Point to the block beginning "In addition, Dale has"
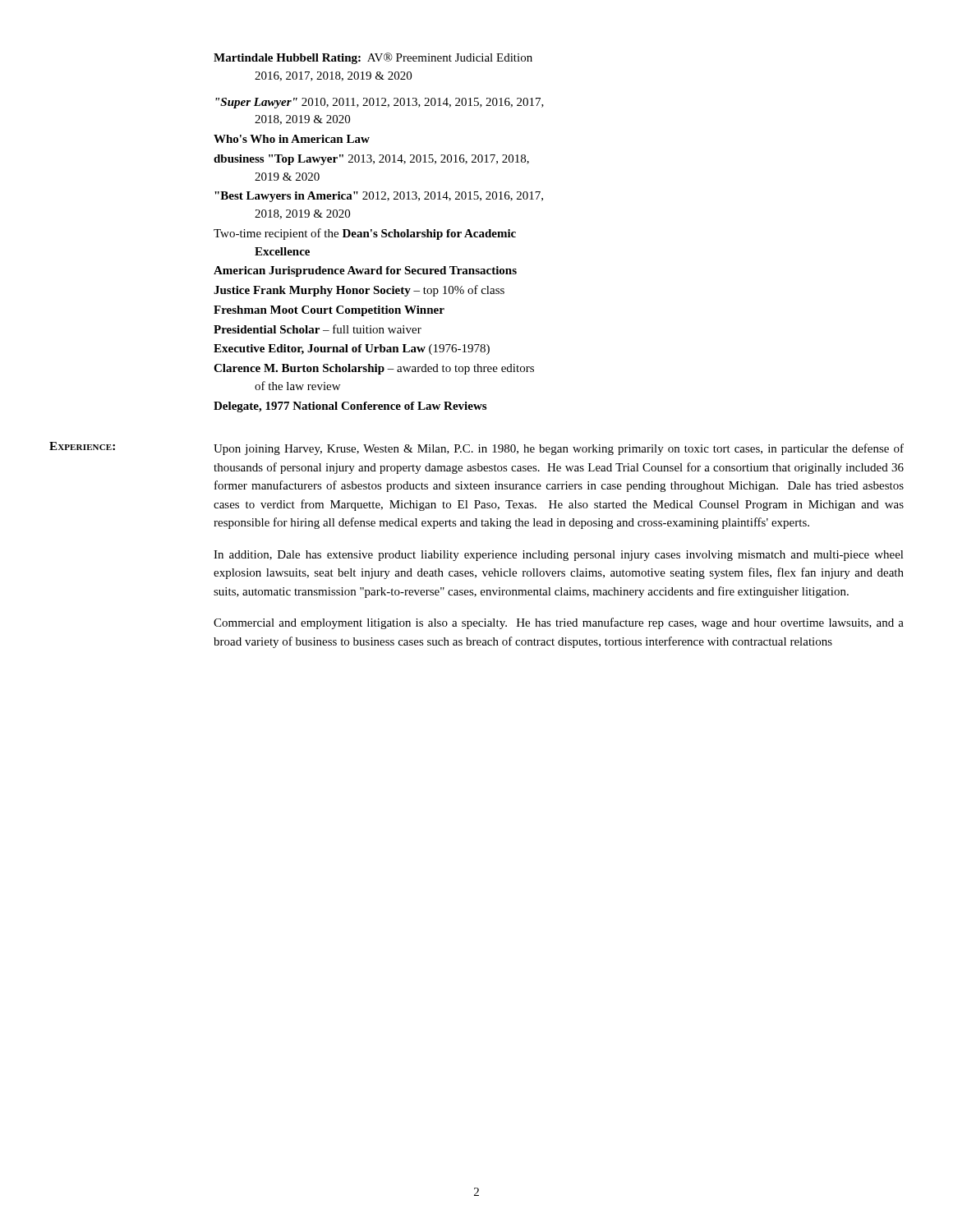The height and width of the screenshot is (1232, 953). pyautogui.click(x=559, y=573)
